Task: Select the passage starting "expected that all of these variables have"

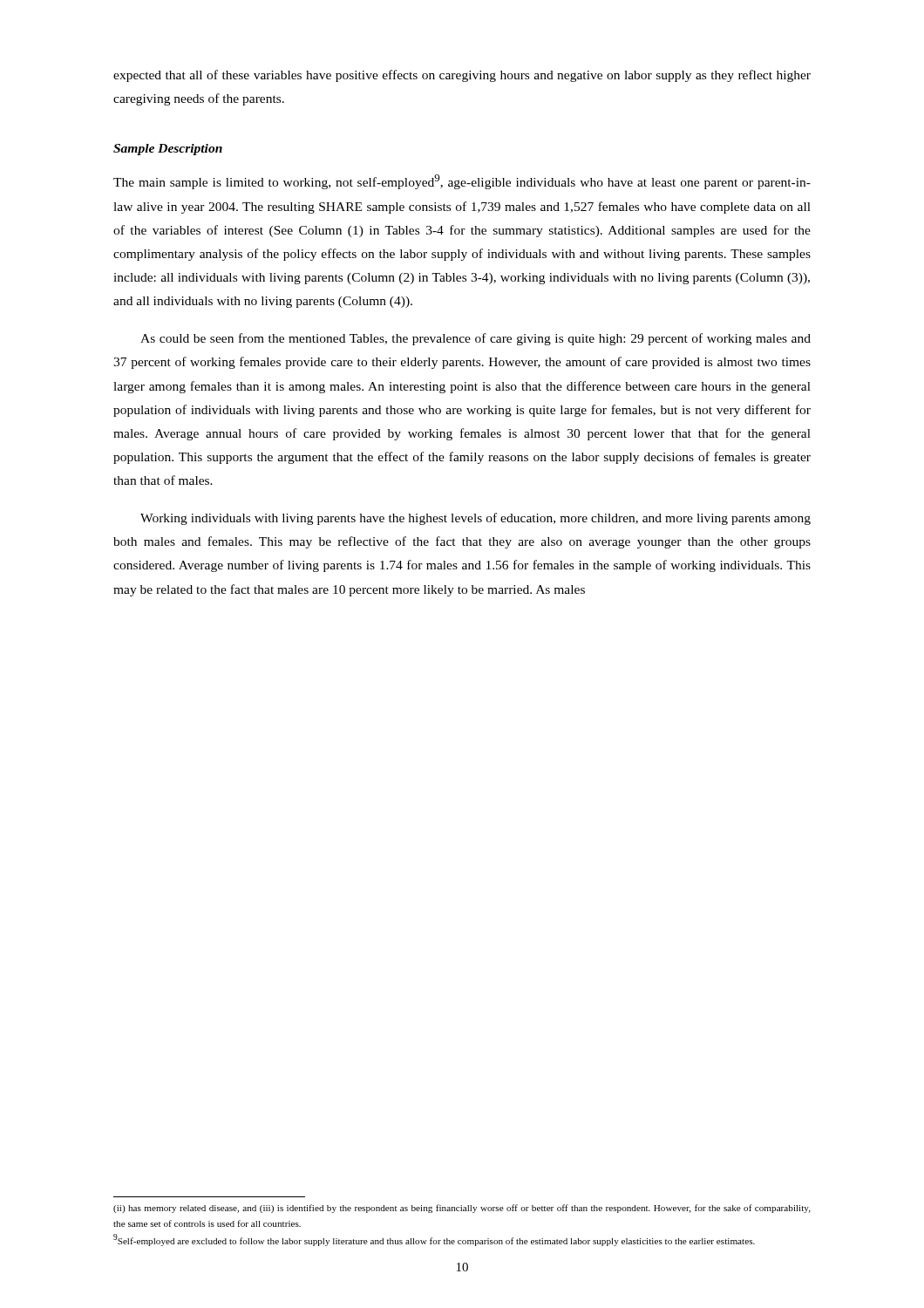Action: (x=462, y=86)
